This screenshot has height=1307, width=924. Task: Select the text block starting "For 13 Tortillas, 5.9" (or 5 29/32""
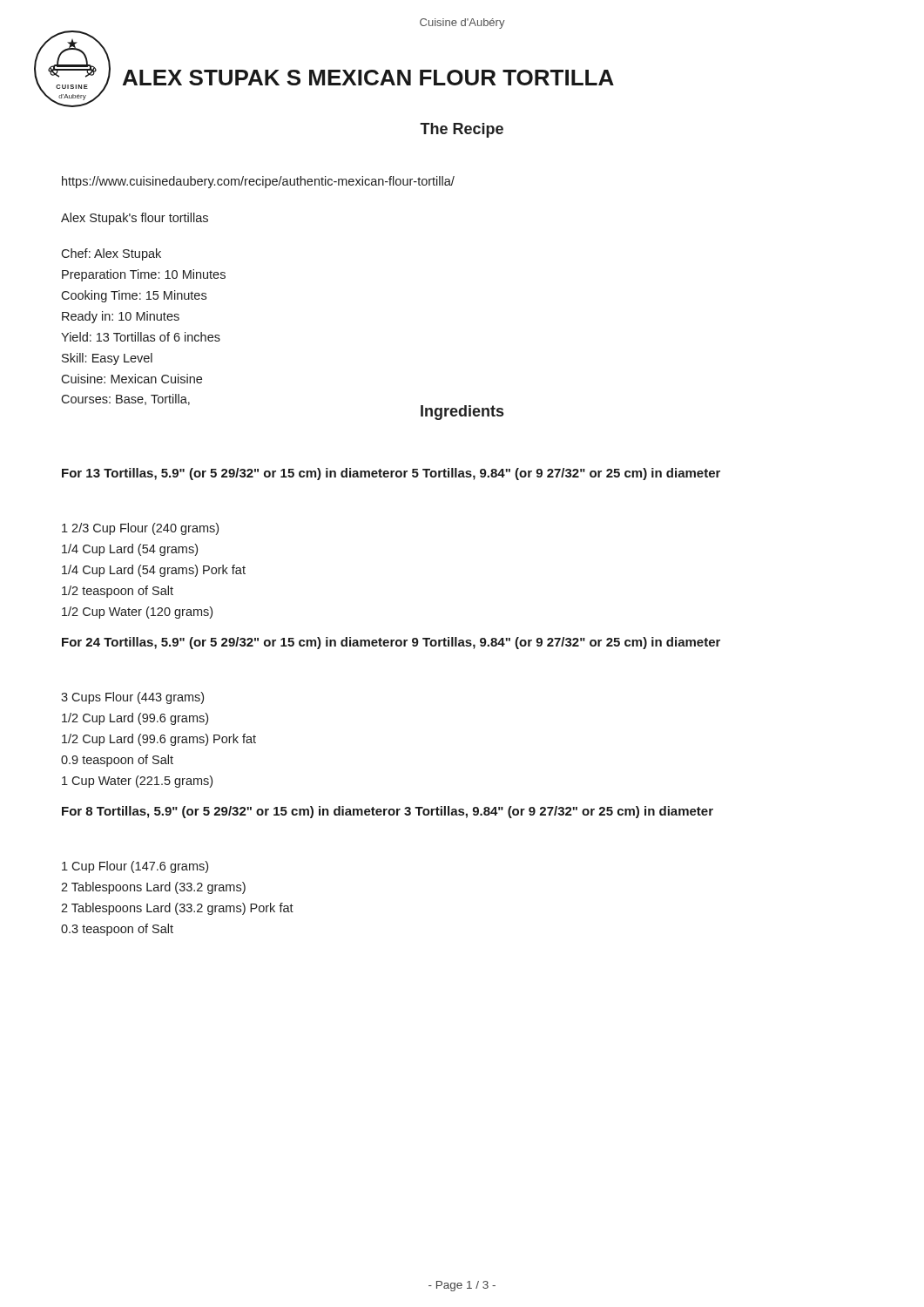click(391, 473)
